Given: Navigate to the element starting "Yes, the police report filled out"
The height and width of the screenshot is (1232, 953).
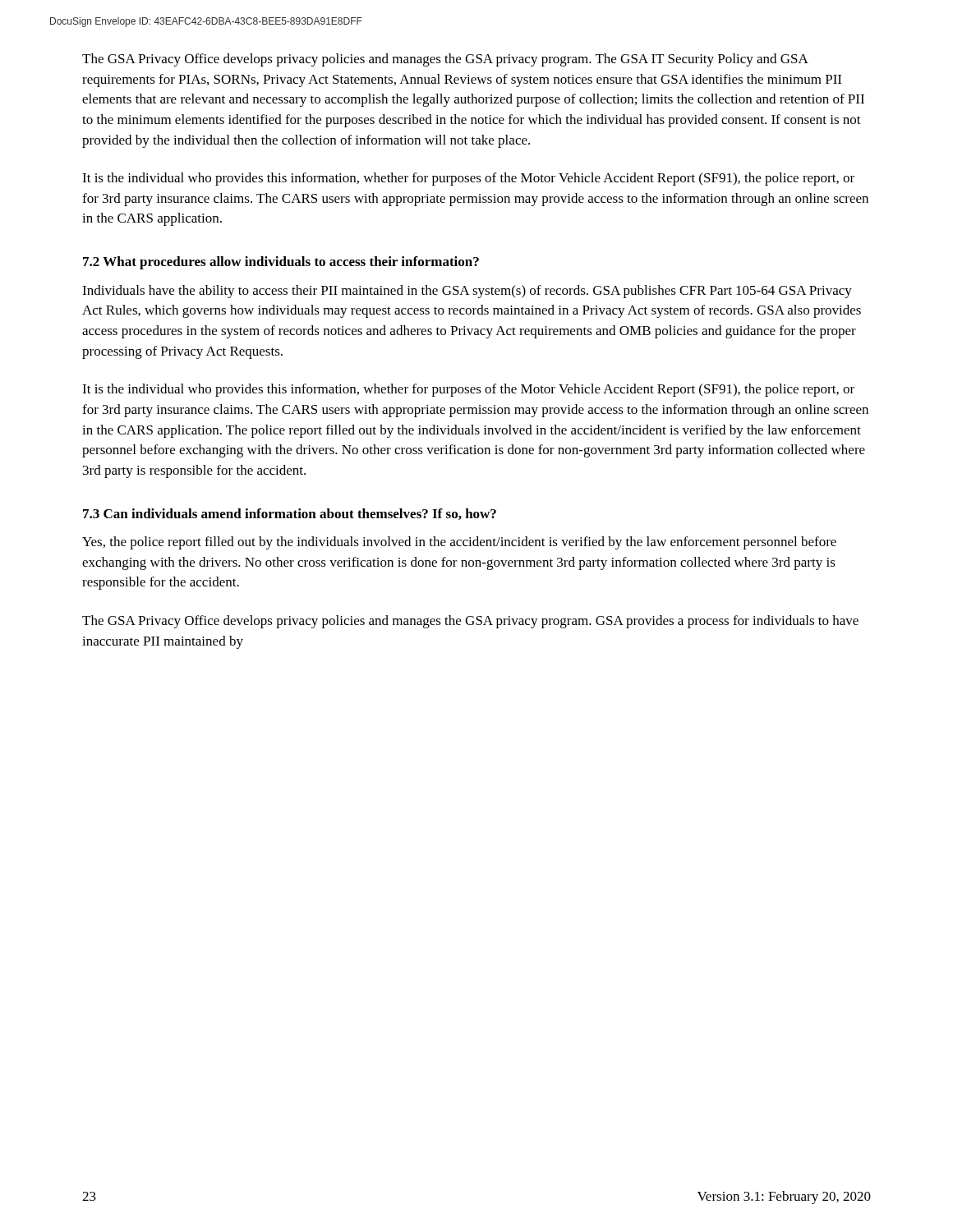Looking at the screenshot, I should pyautogui.click(x=459, y=562).
